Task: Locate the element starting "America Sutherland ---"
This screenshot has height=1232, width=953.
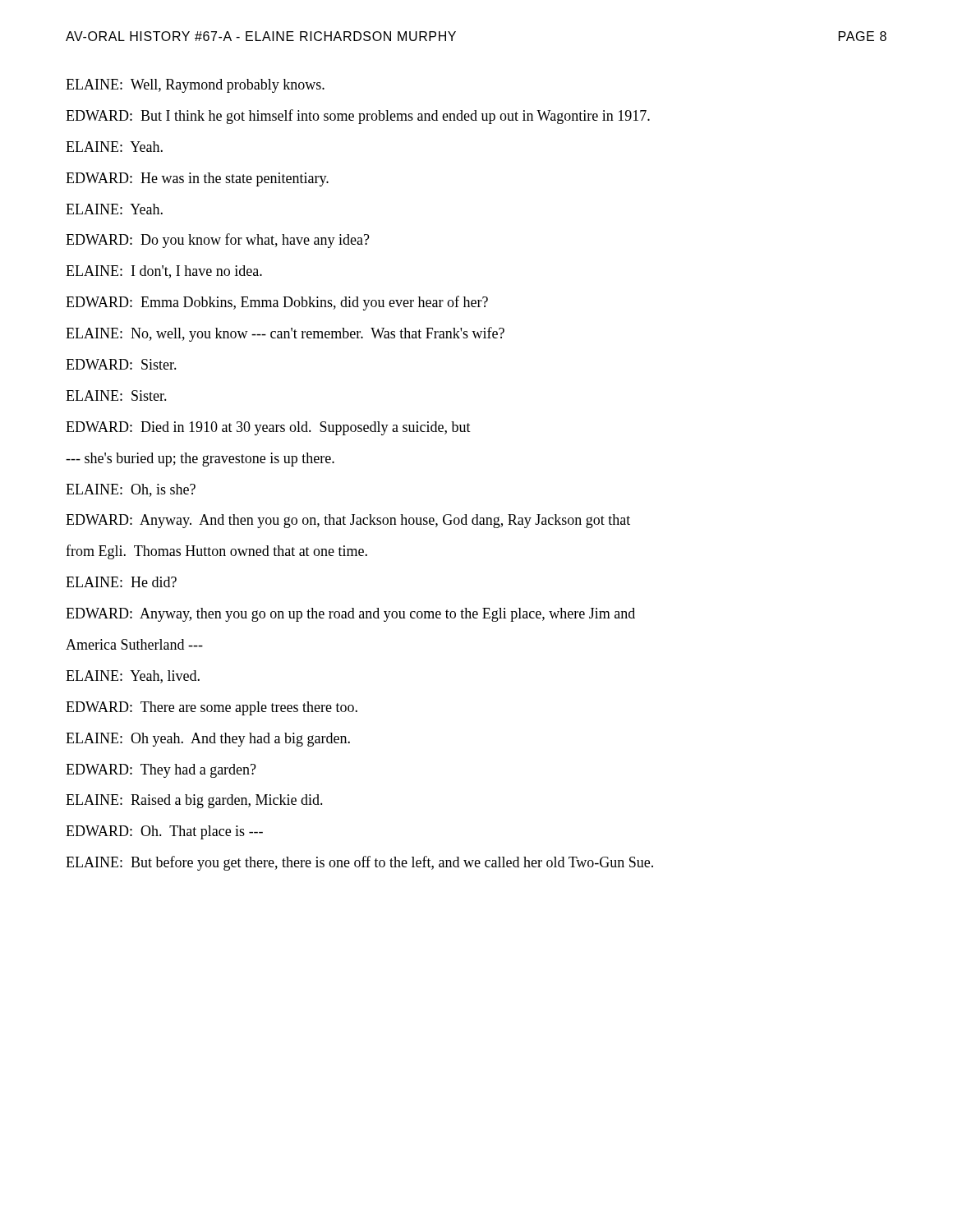Action: [134, 645]
